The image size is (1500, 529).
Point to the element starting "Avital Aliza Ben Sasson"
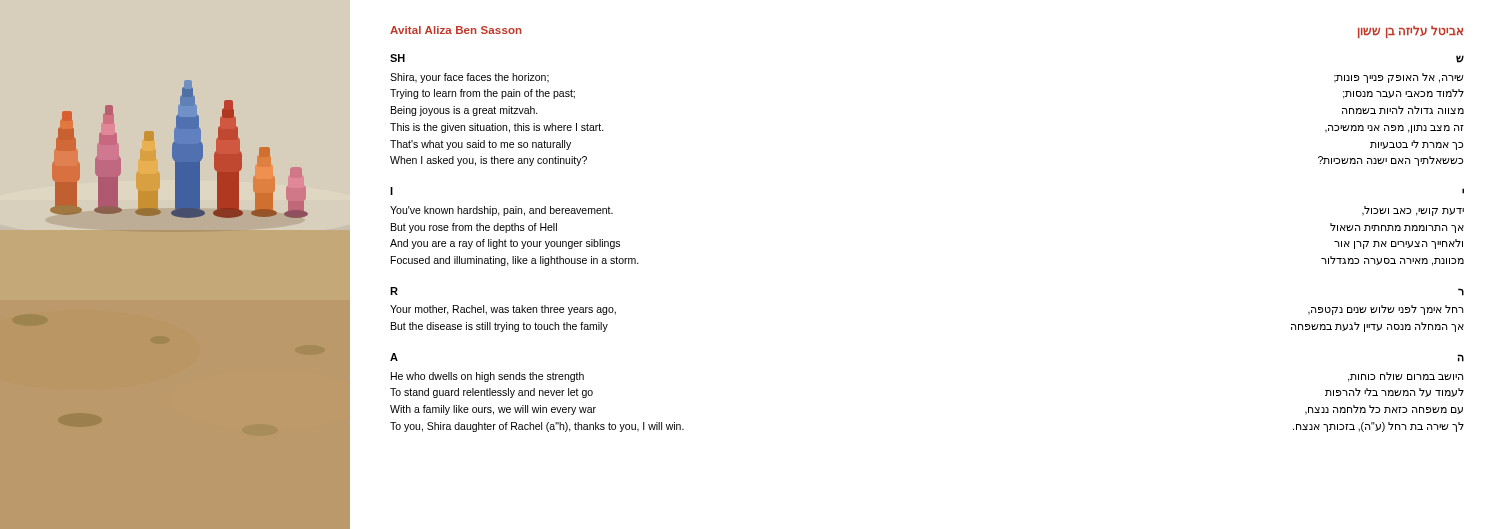coord(456,30)
